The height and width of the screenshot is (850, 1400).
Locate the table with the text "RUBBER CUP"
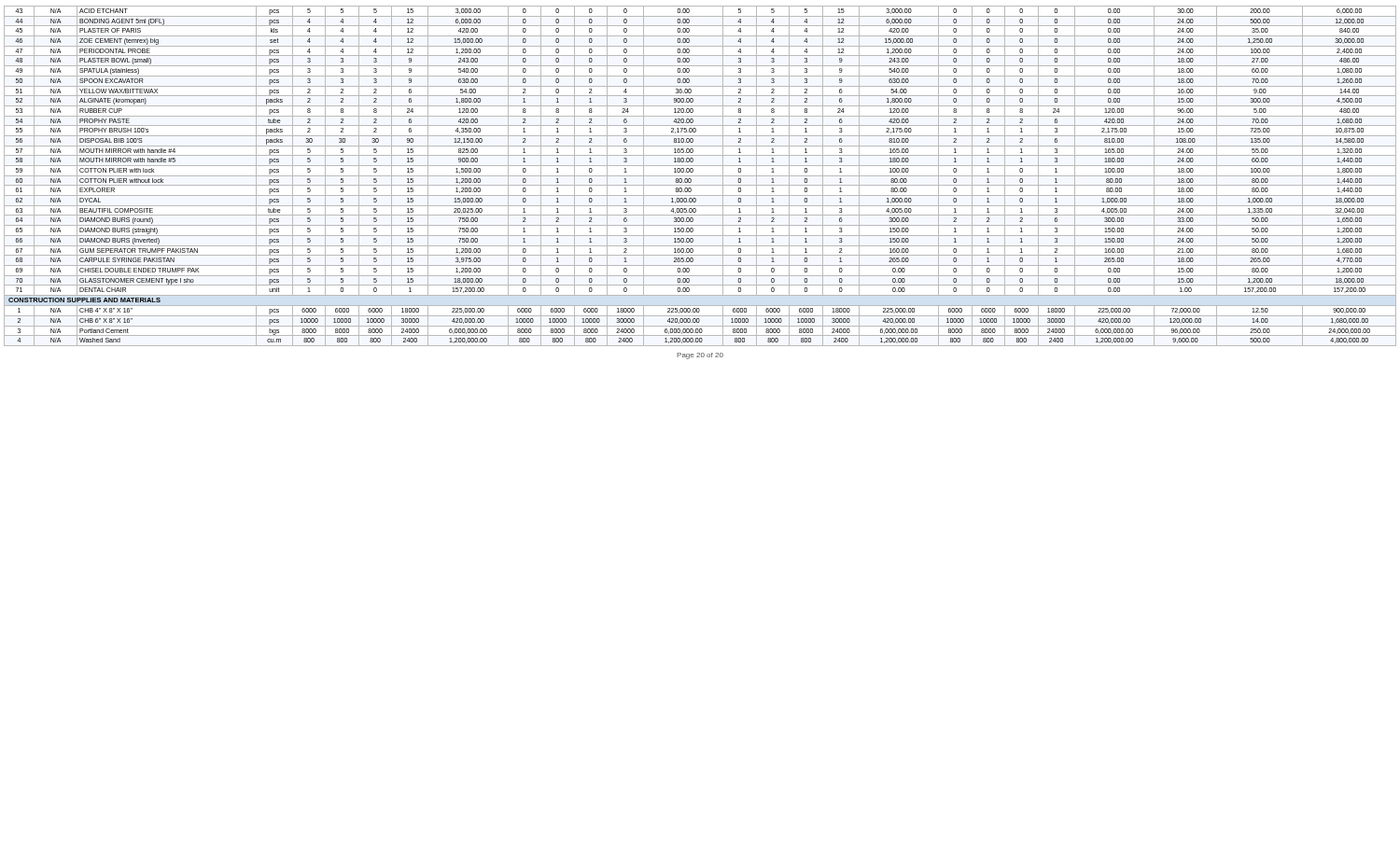(700, 176)
